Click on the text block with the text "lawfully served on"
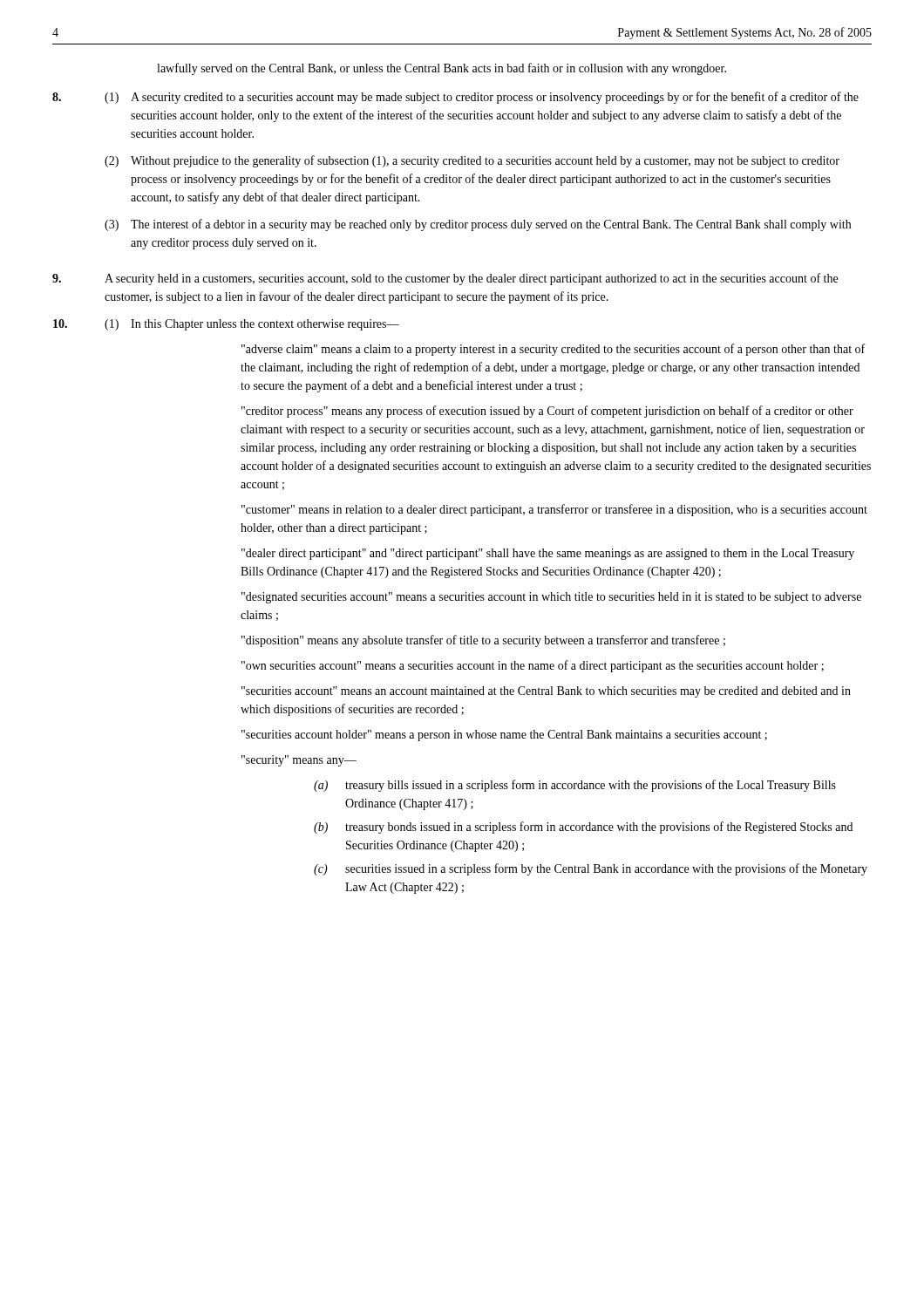The image size is (924, 1308). [442, 68]
